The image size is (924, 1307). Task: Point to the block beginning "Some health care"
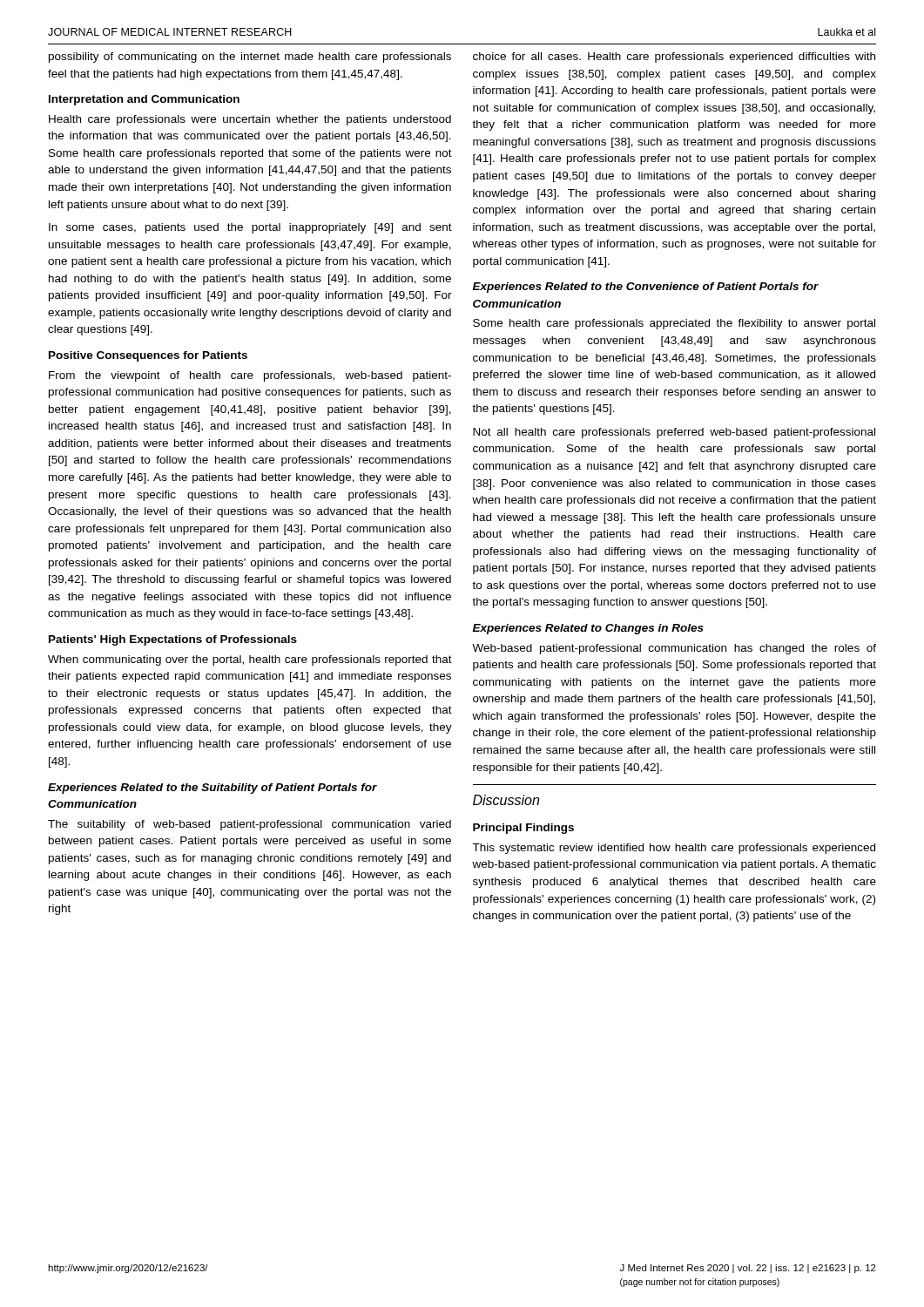[x=674, y=366]
